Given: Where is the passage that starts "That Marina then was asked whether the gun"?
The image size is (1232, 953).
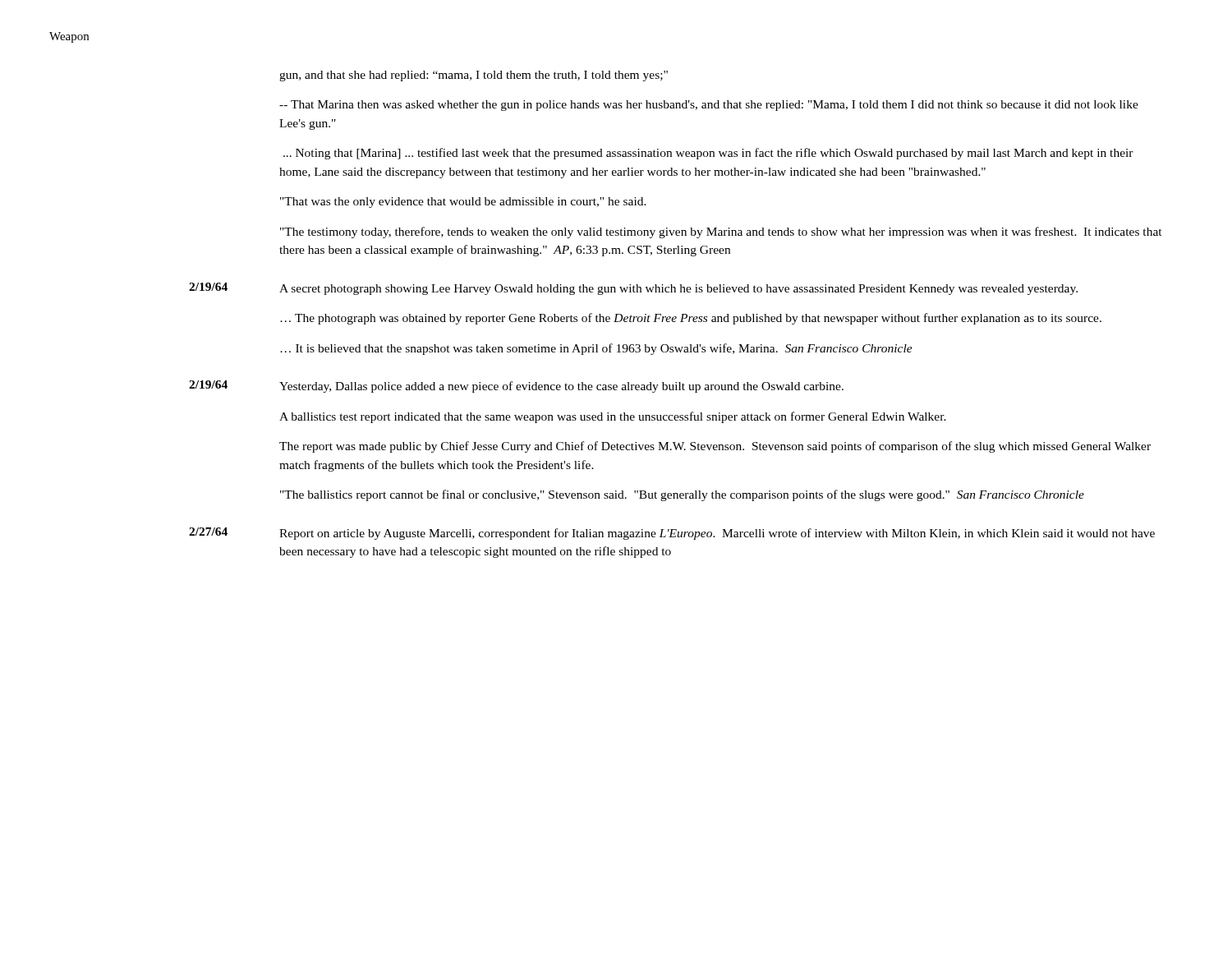Looking at the screenshot, I should [x=709, y=114].
